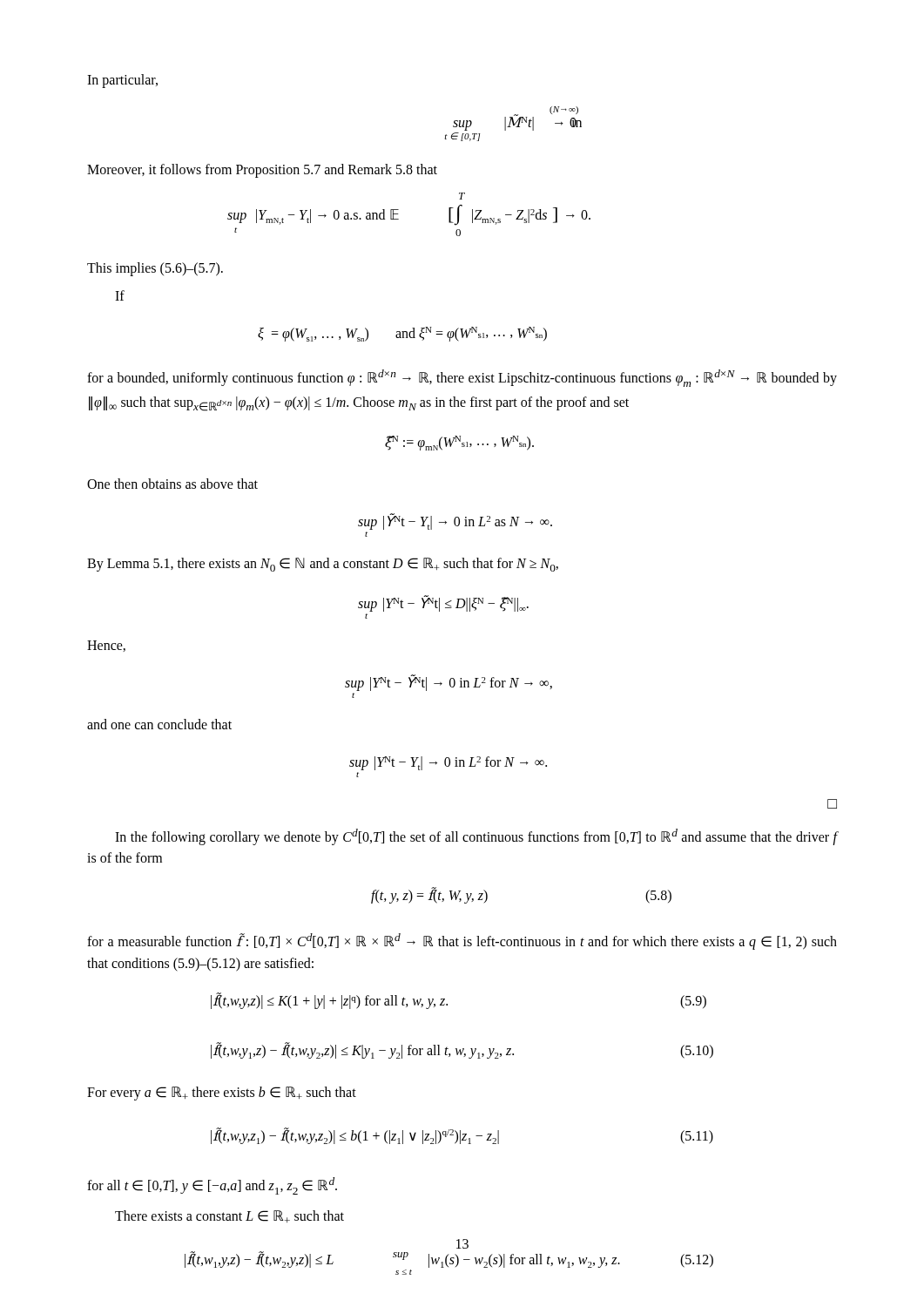
Task: Find the formula on this page that starts "sup t ∈ [0,T]"
Action: pos(471,121)
